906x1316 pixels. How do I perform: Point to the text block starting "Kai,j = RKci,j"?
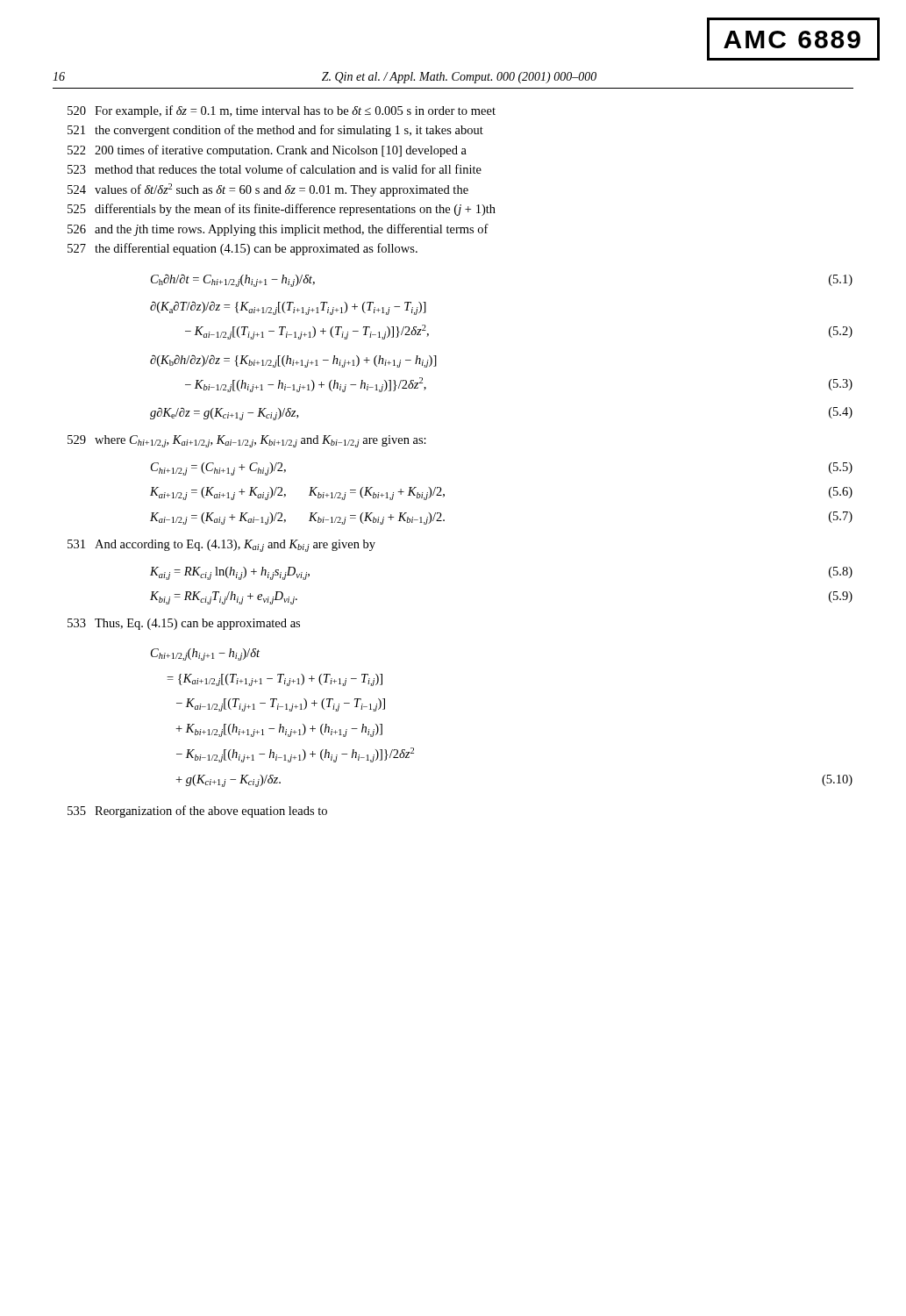click(x=230, y=573)
